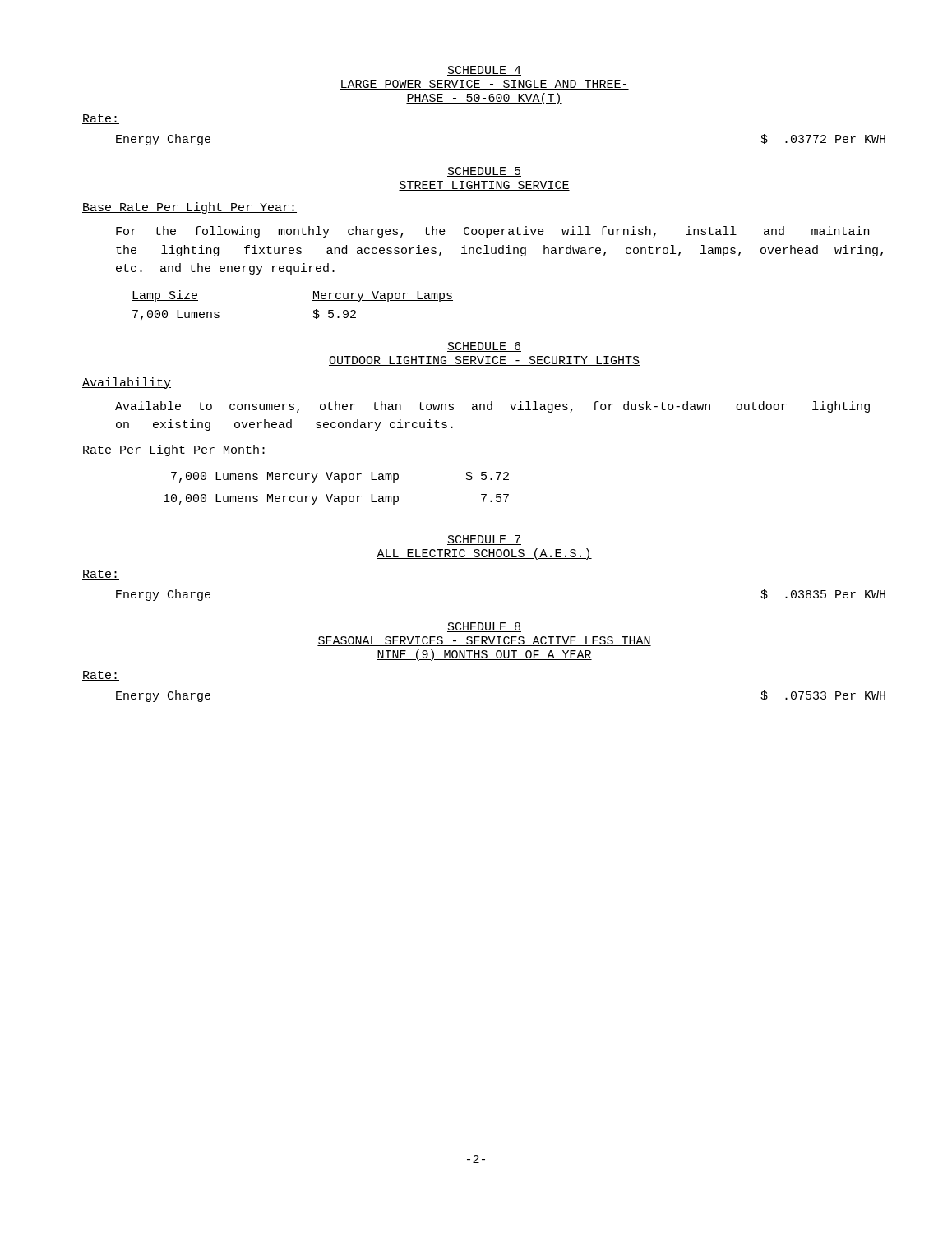Select the text block starting "SCHEDULE 7 ALL ELECTRIC SCHOOLS (A.E.S.)"
The image size is (952, 1233).
[x=484, y=547]
